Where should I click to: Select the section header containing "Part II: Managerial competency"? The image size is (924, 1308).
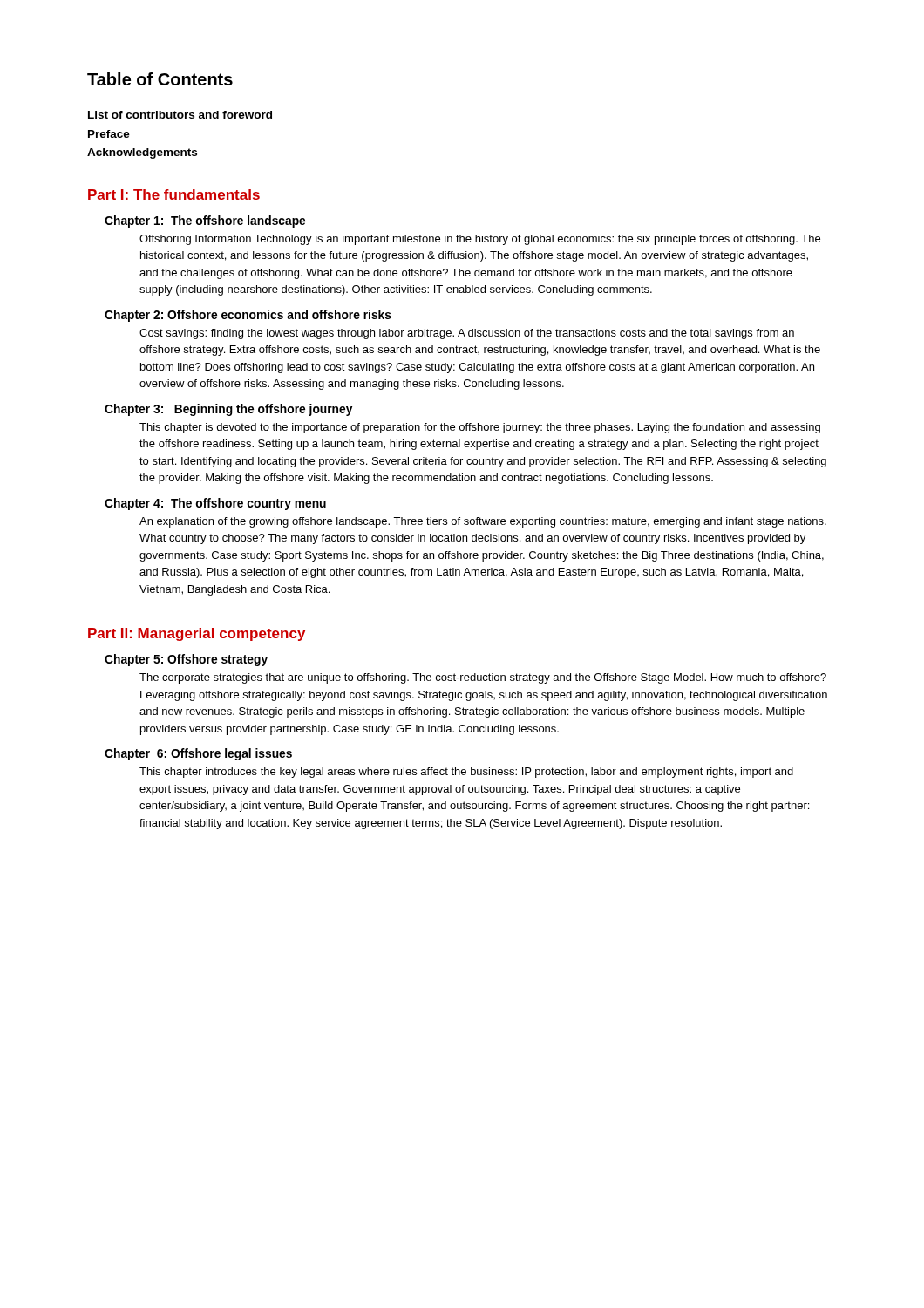click(196, 634)
